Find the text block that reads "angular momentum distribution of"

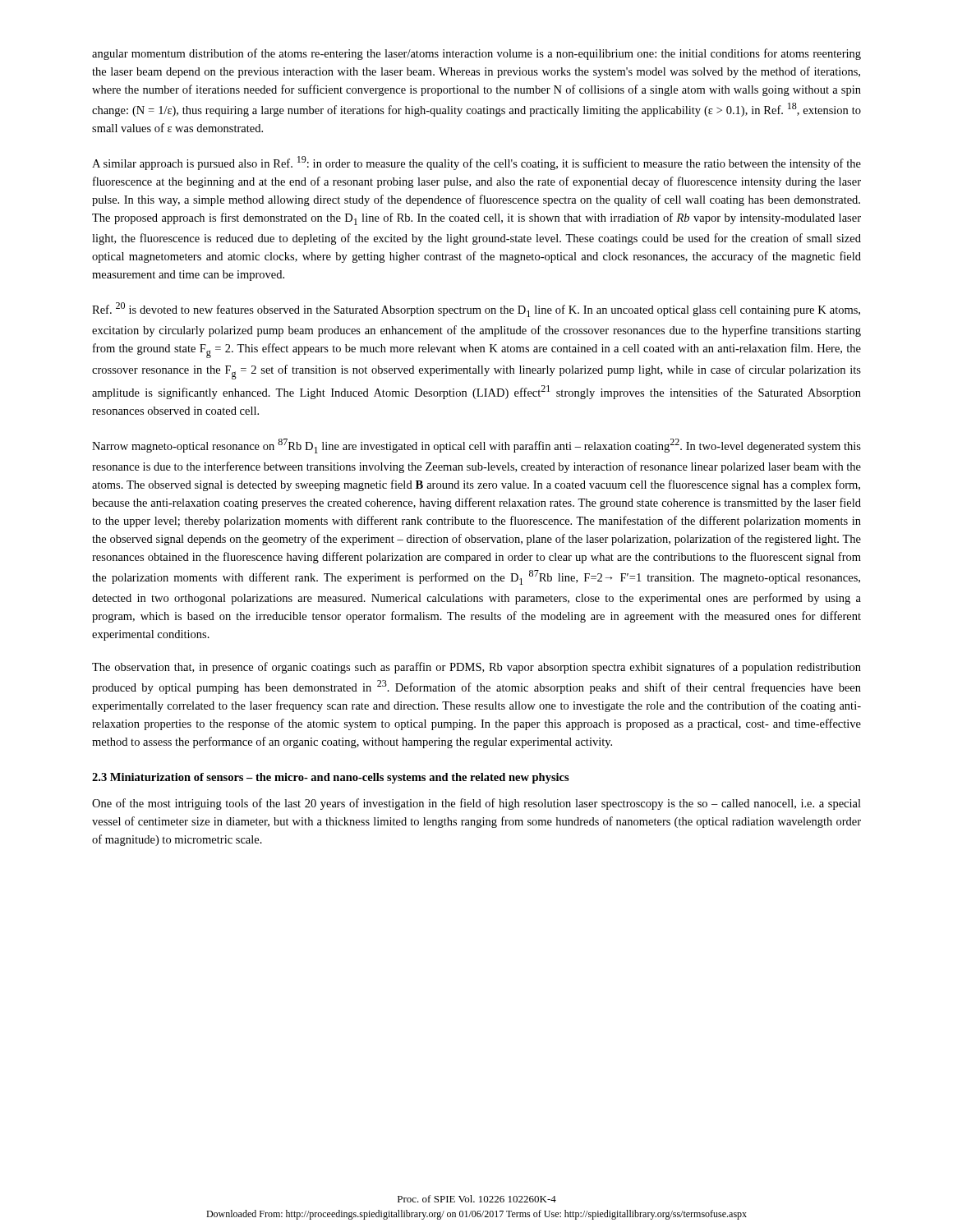pyautogui.click(x=476, y=91)
